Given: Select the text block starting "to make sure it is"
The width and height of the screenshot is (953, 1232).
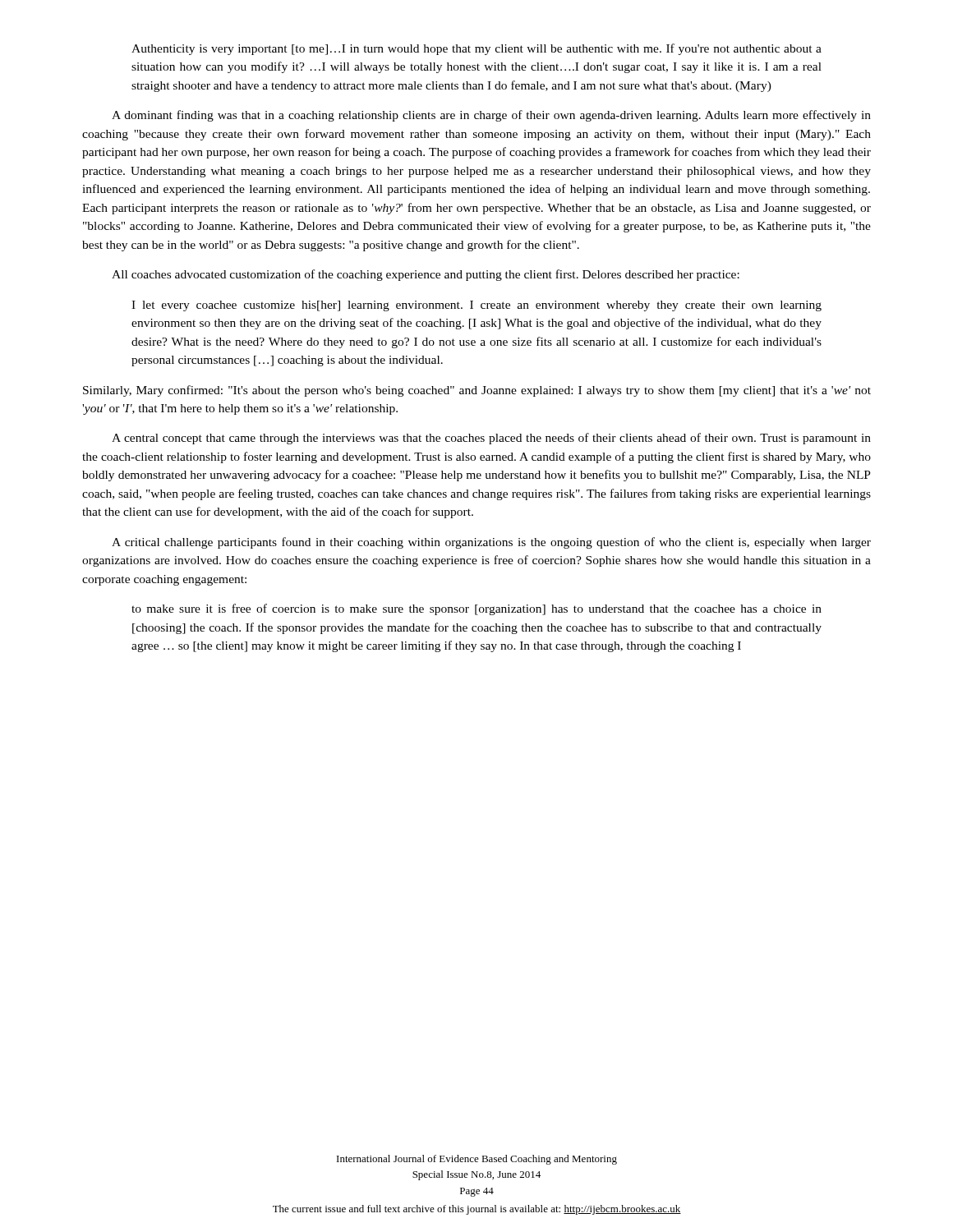Looking at the screenshot, I should (476, 627).
